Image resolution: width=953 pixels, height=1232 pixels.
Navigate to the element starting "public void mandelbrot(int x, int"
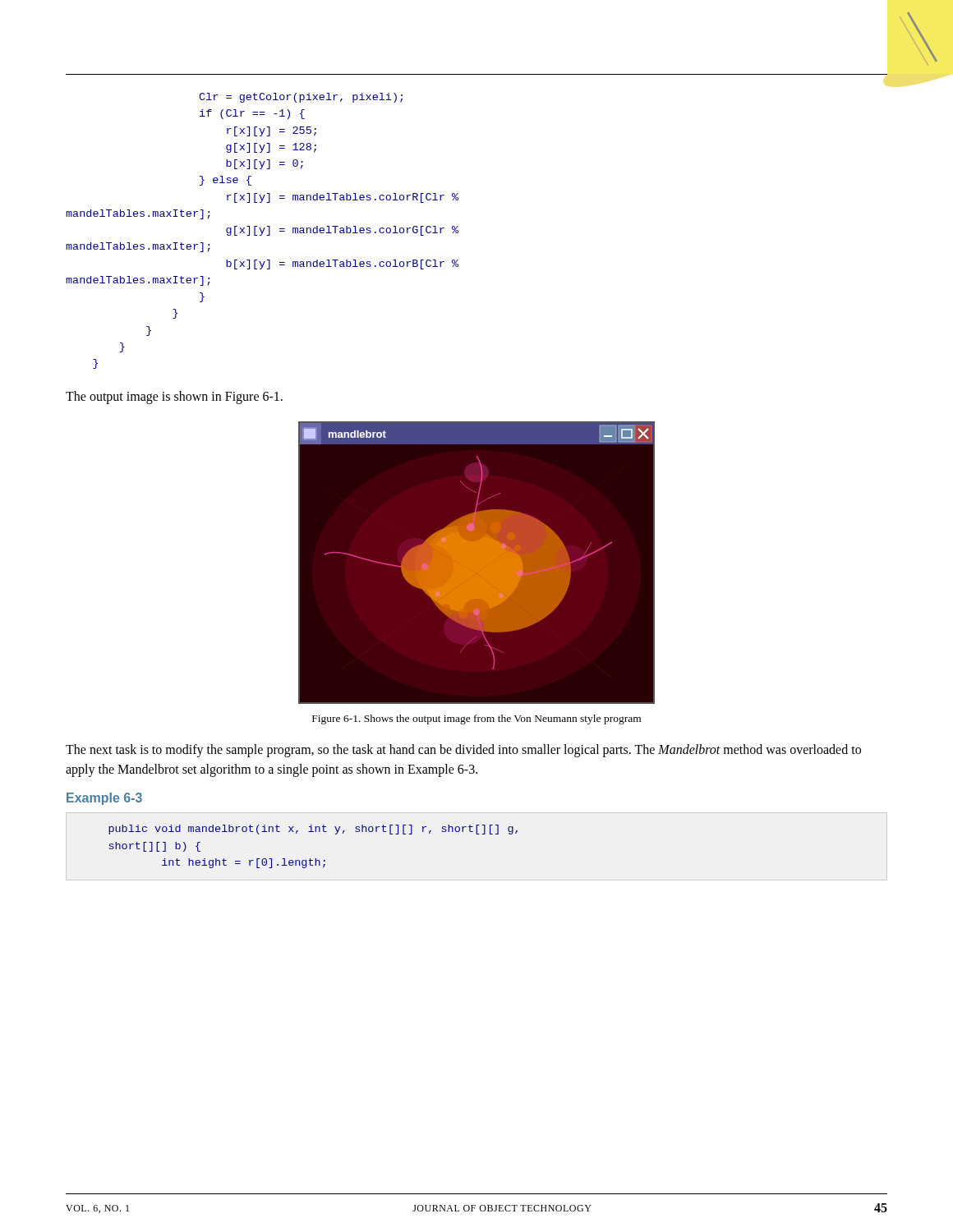coord(313,830)
